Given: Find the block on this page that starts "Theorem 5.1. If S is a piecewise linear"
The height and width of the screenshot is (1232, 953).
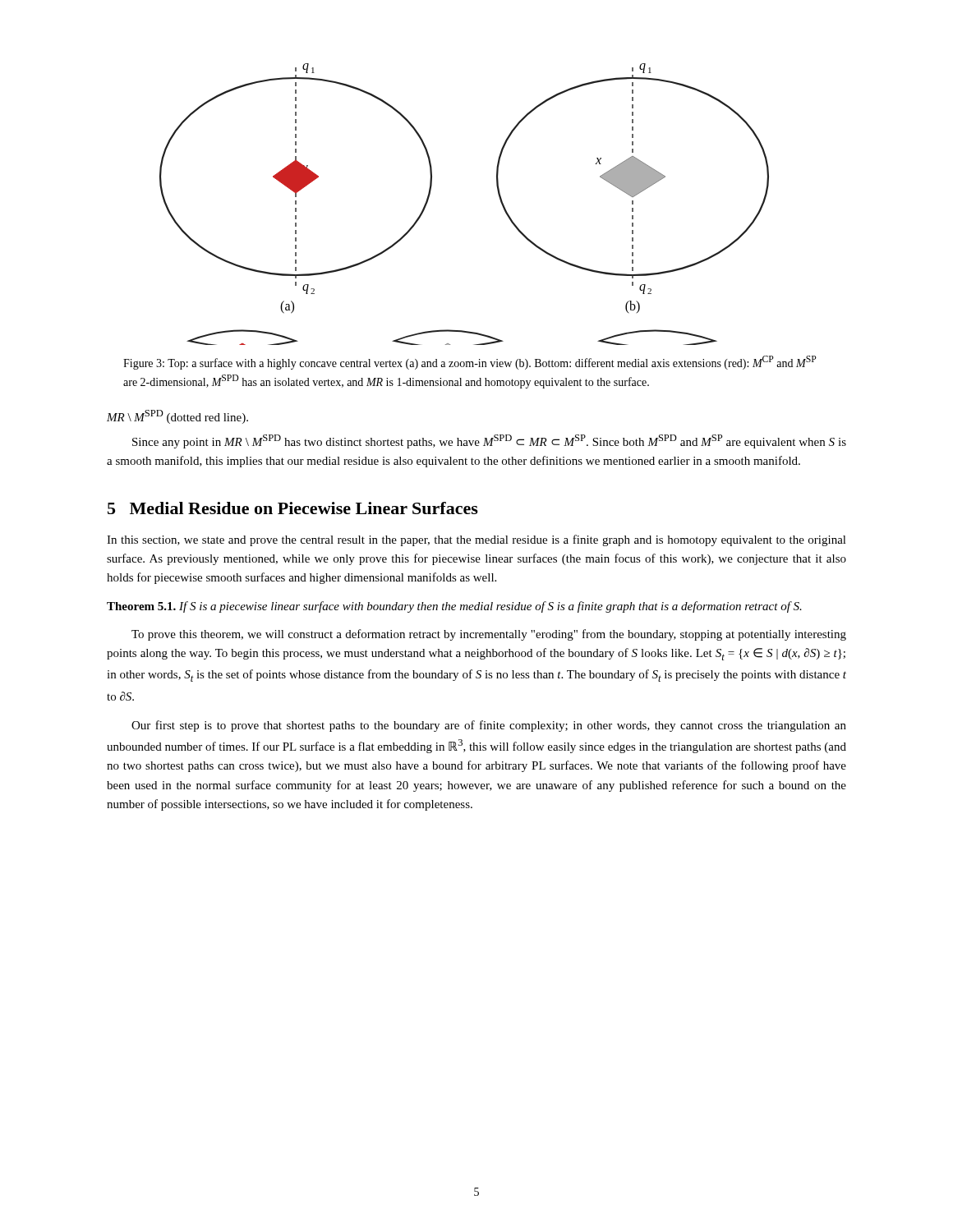Looking at the screenshot, I should [455, 606].
